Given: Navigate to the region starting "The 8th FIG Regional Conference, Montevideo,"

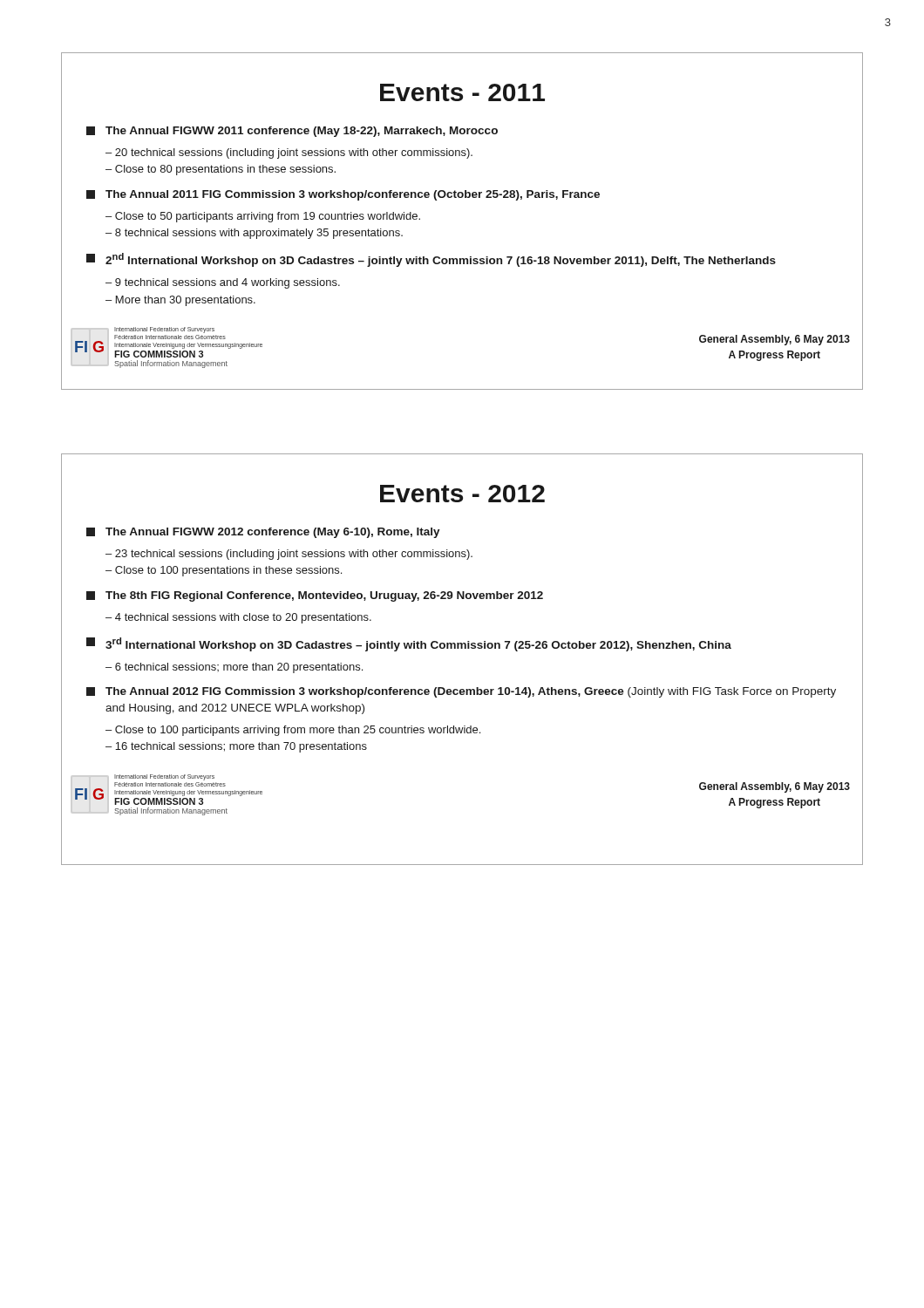Looking at the screenshot, I should (315, 607).
